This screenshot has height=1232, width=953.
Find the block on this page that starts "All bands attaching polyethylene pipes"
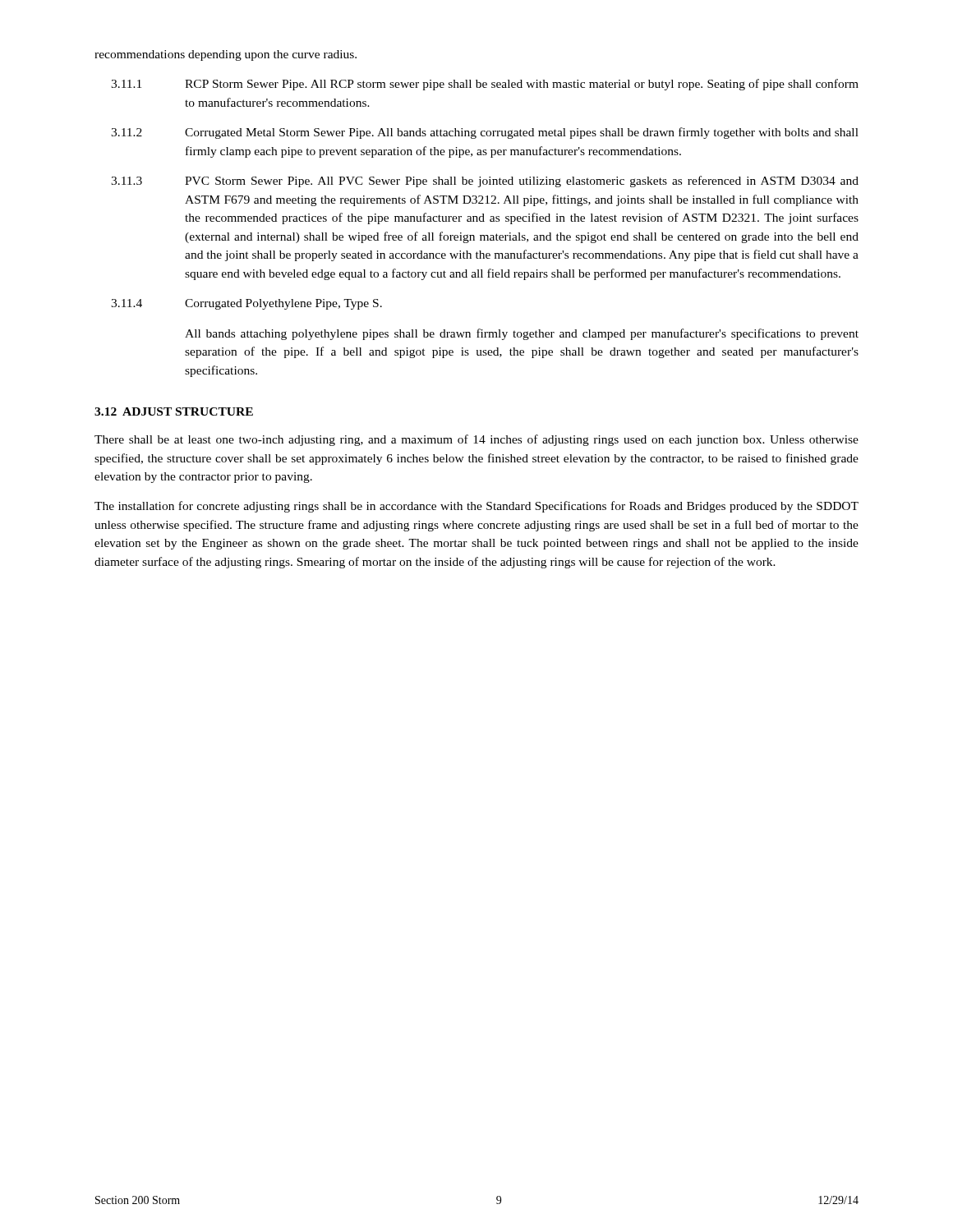522,351
